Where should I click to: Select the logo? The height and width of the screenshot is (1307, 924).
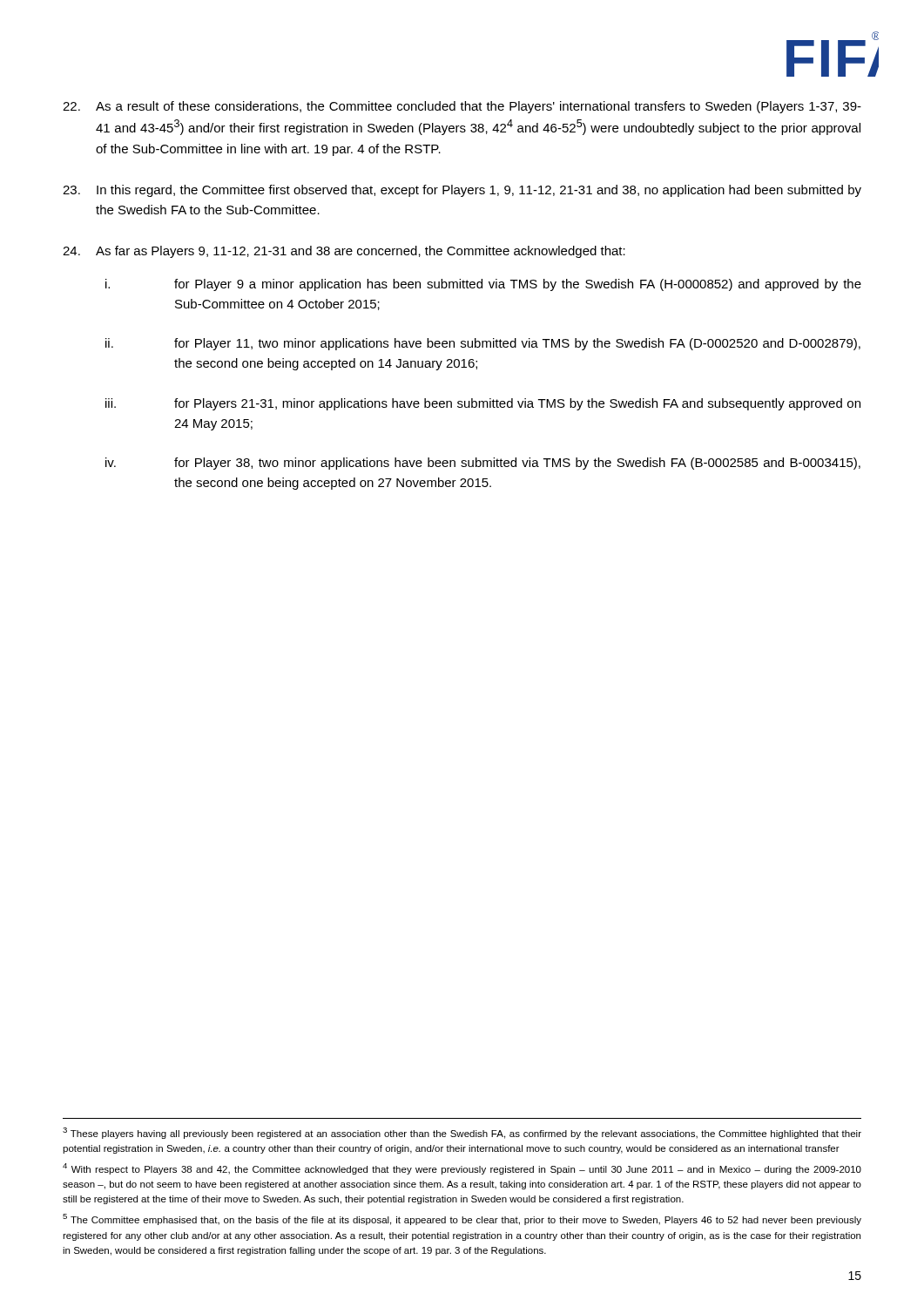831,54
